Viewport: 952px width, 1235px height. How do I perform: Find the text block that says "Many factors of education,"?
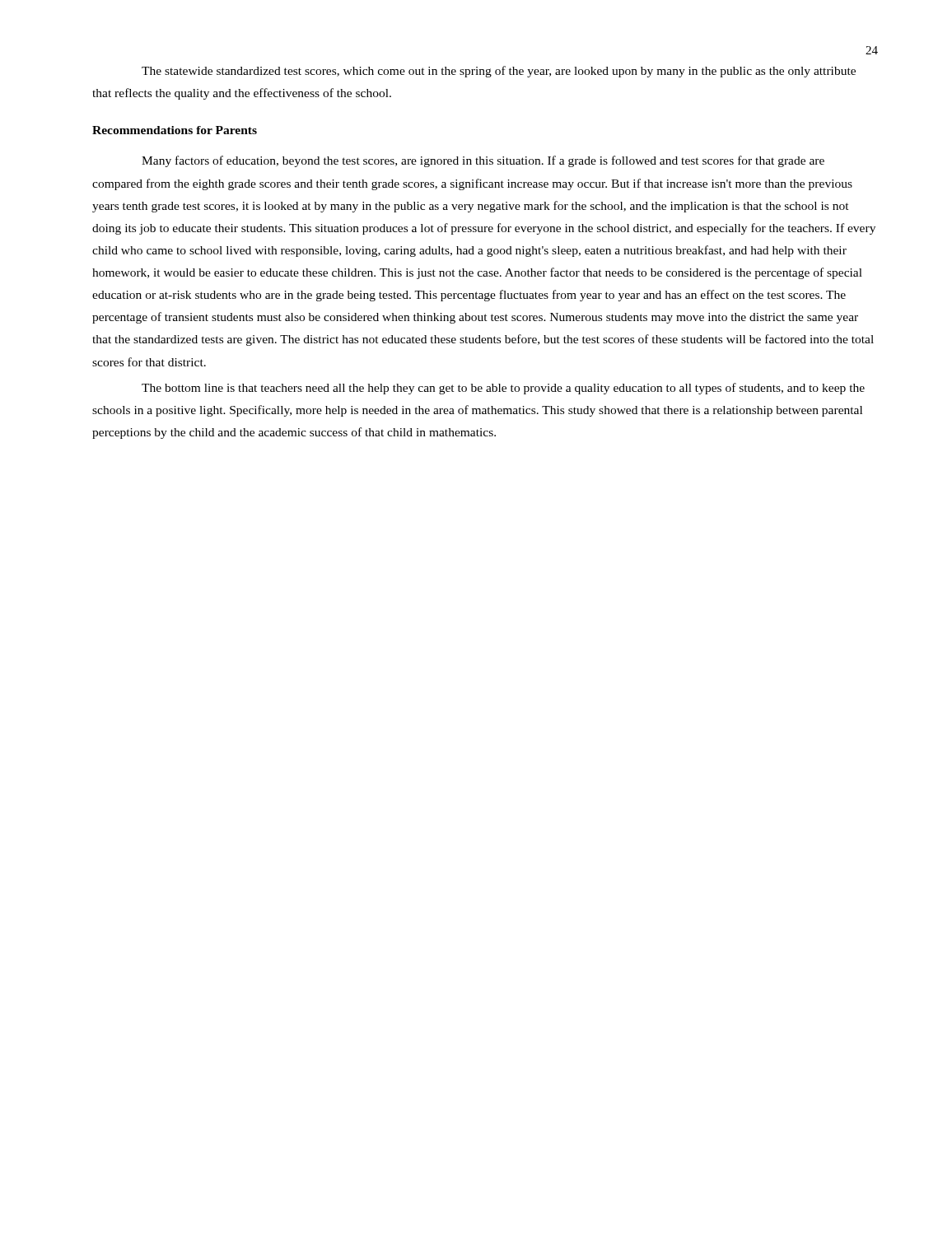coord(485,261)
